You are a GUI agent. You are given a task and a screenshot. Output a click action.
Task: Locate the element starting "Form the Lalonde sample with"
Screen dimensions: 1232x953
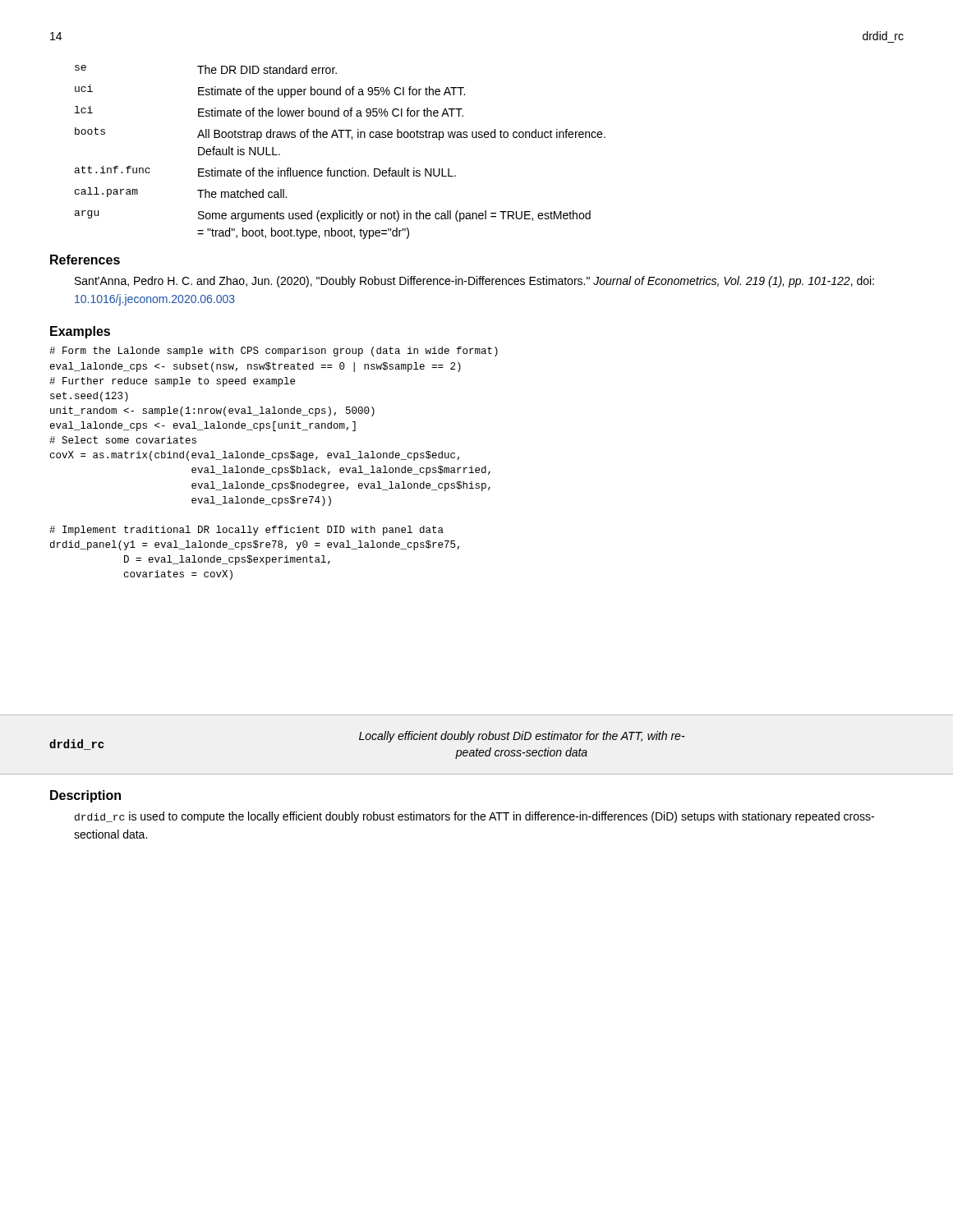(476, 464)
